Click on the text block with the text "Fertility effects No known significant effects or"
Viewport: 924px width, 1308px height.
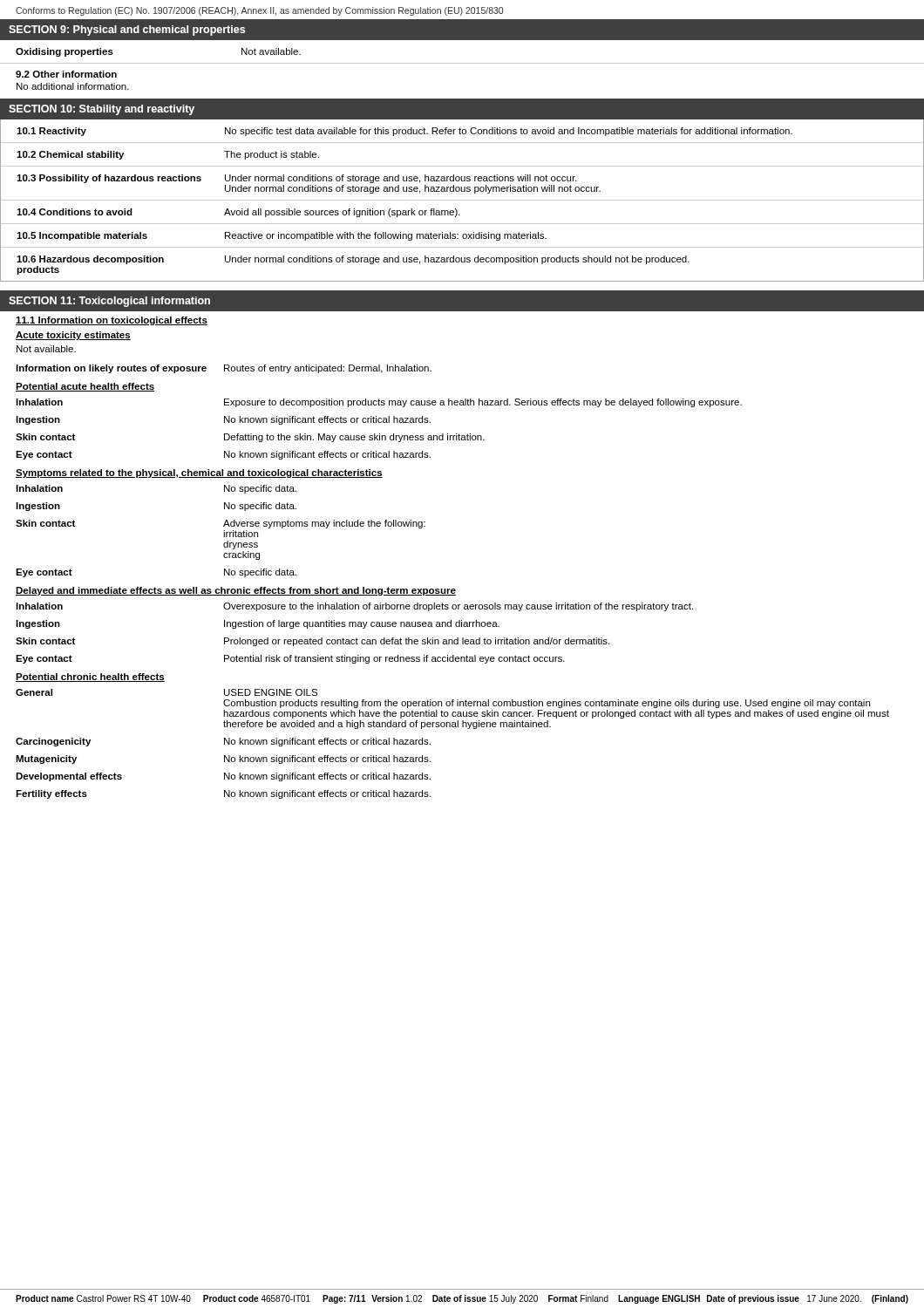223,794
